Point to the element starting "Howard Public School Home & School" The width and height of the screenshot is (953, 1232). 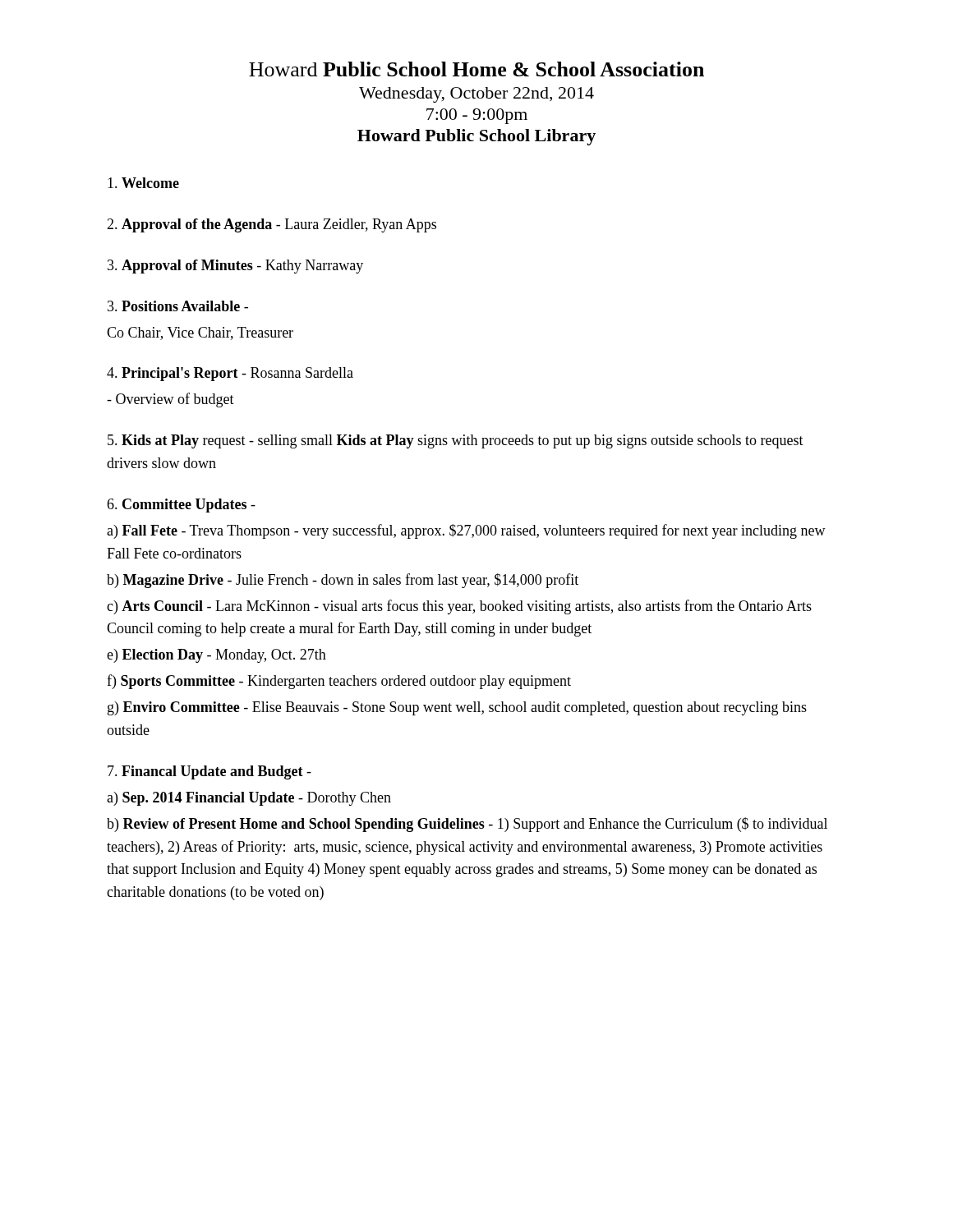tap(476, 102)
